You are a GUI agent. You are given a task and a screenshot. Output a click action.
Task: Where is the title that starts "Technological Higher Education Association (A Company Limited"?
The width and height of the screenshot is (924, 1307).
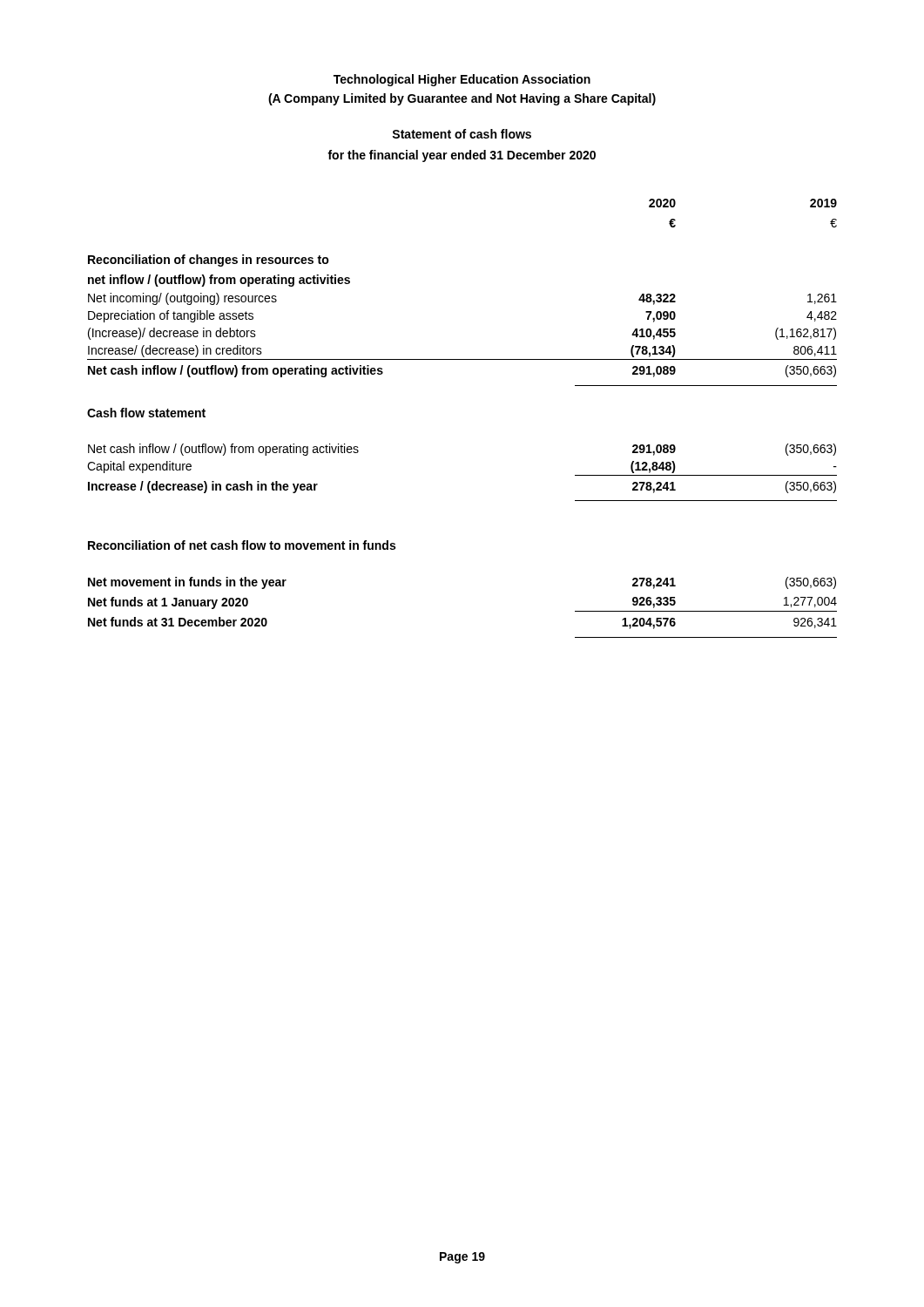[462, 89]
